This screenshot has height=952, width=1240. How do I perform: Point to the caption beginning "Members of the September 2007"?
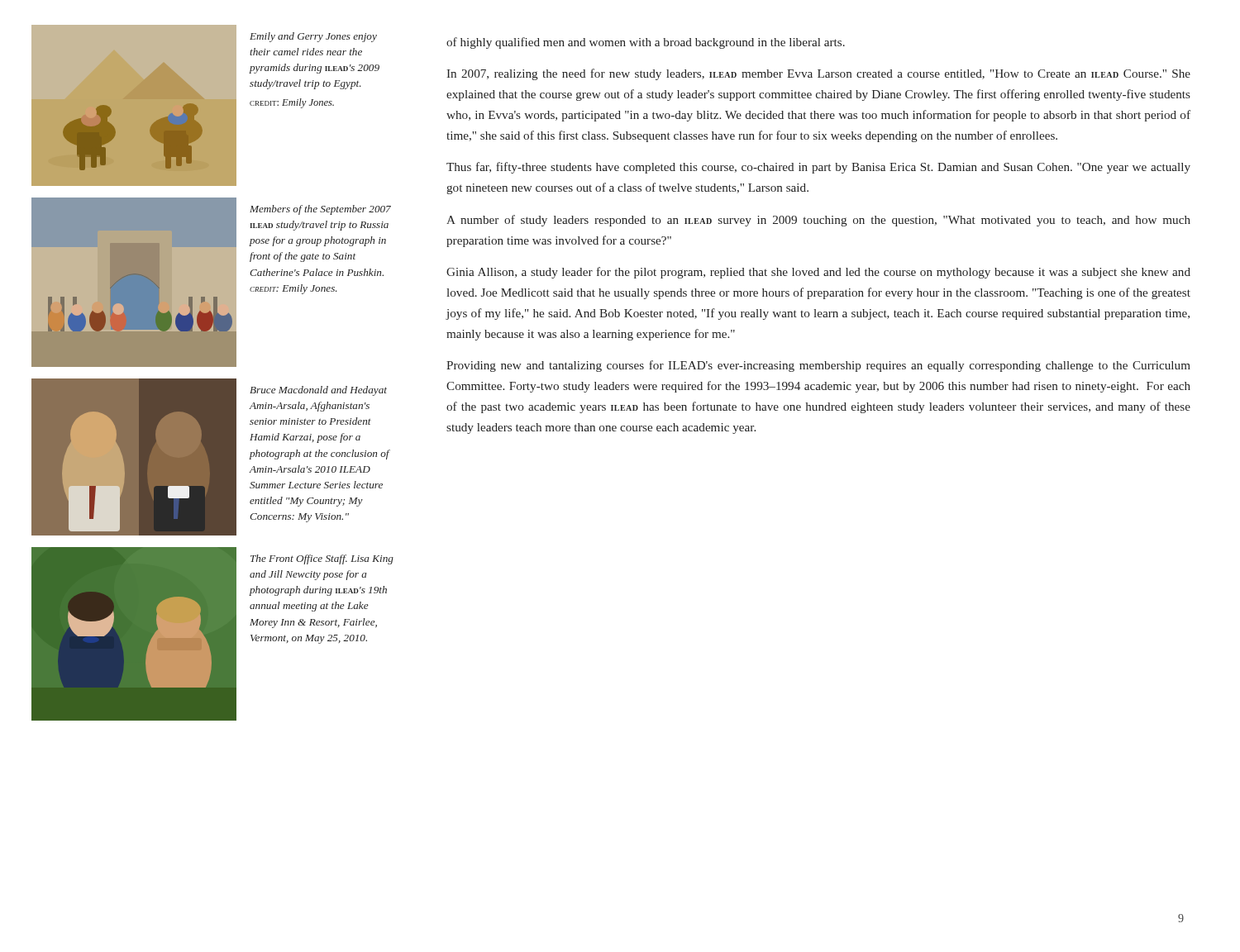pyautogui.click(x=320, y=248)
